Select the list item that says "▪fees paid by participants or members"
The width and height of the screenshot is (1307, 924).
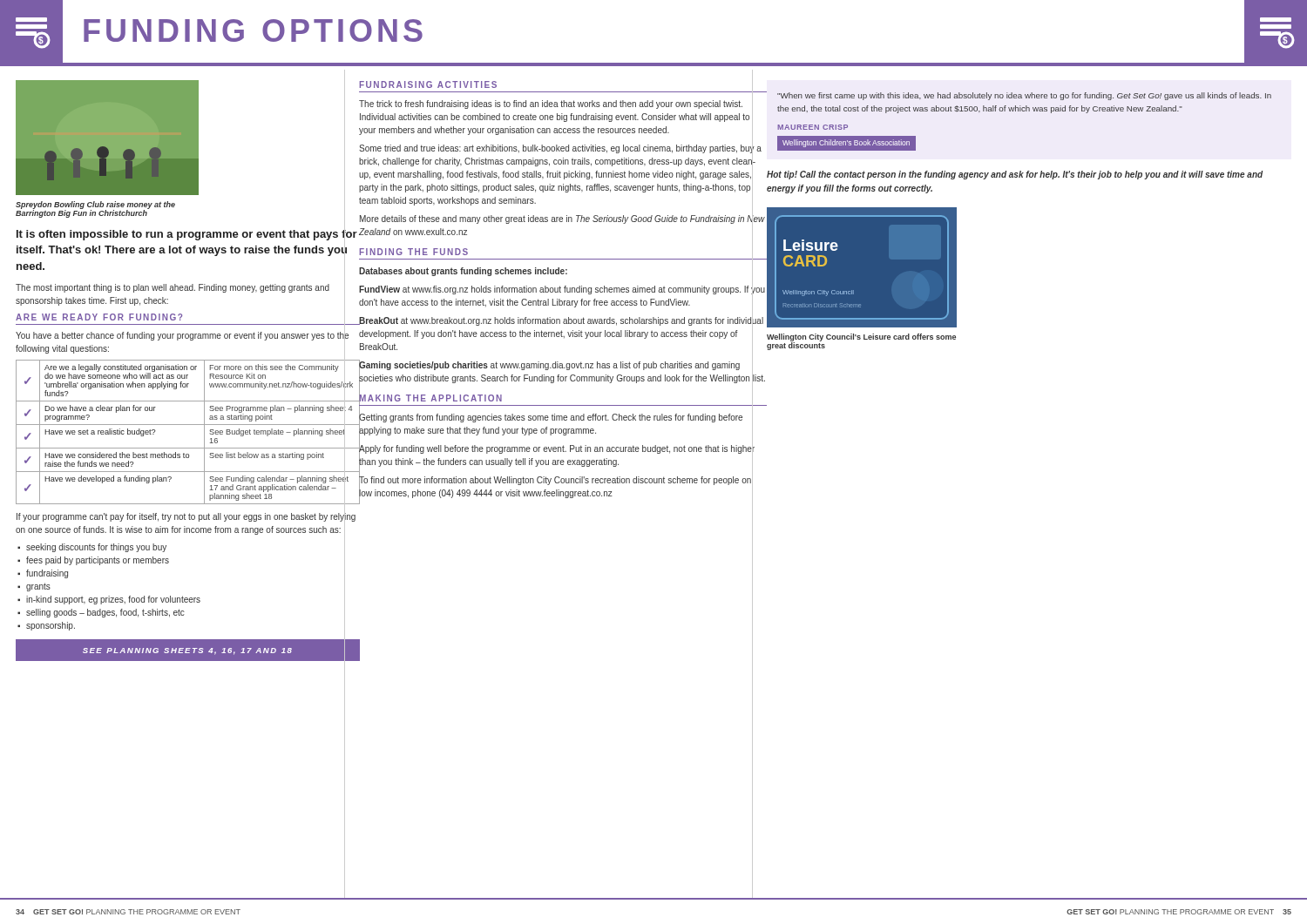pos(93,561)
